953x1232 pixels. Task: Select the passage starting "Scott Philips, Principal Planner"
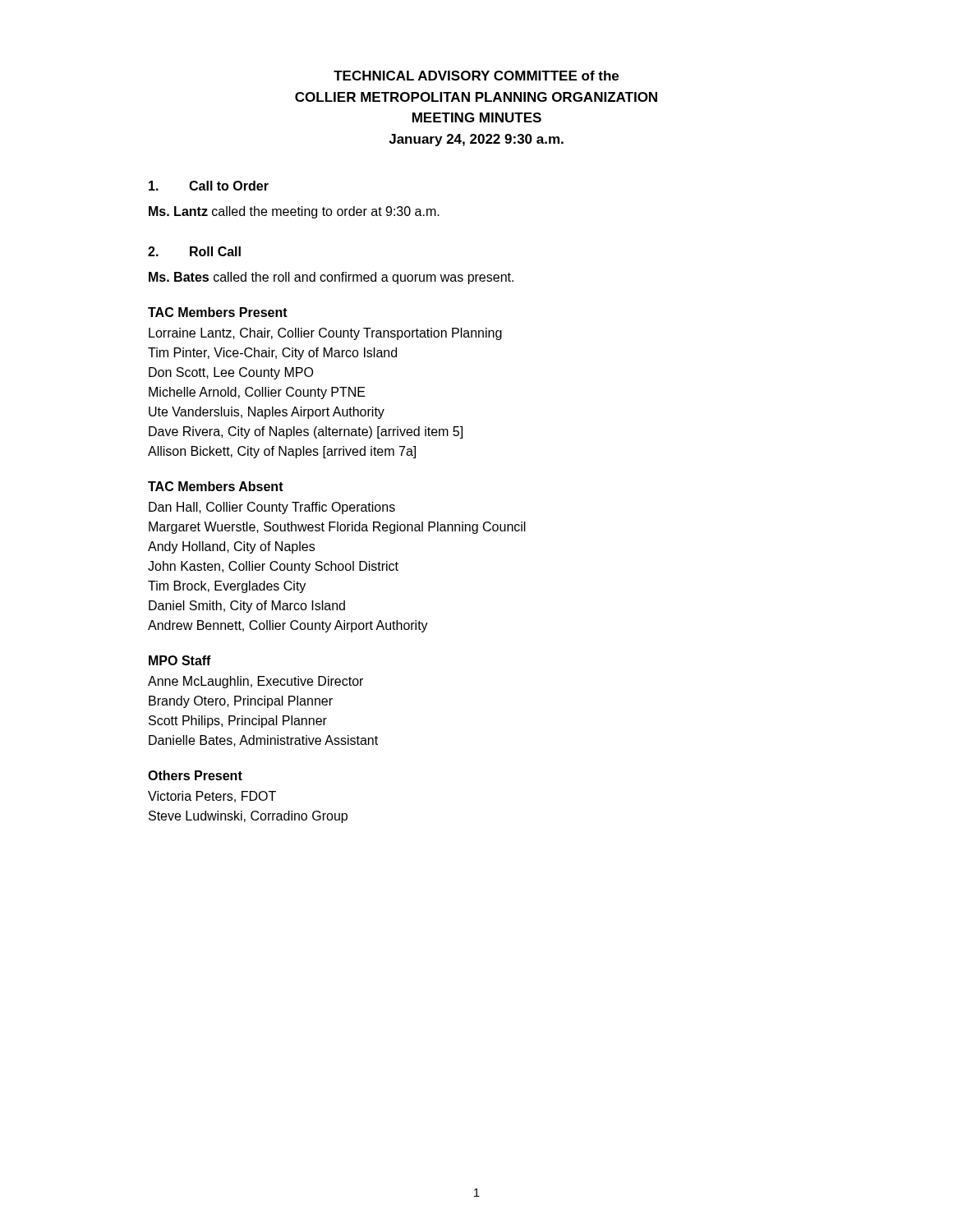[237, 721]
